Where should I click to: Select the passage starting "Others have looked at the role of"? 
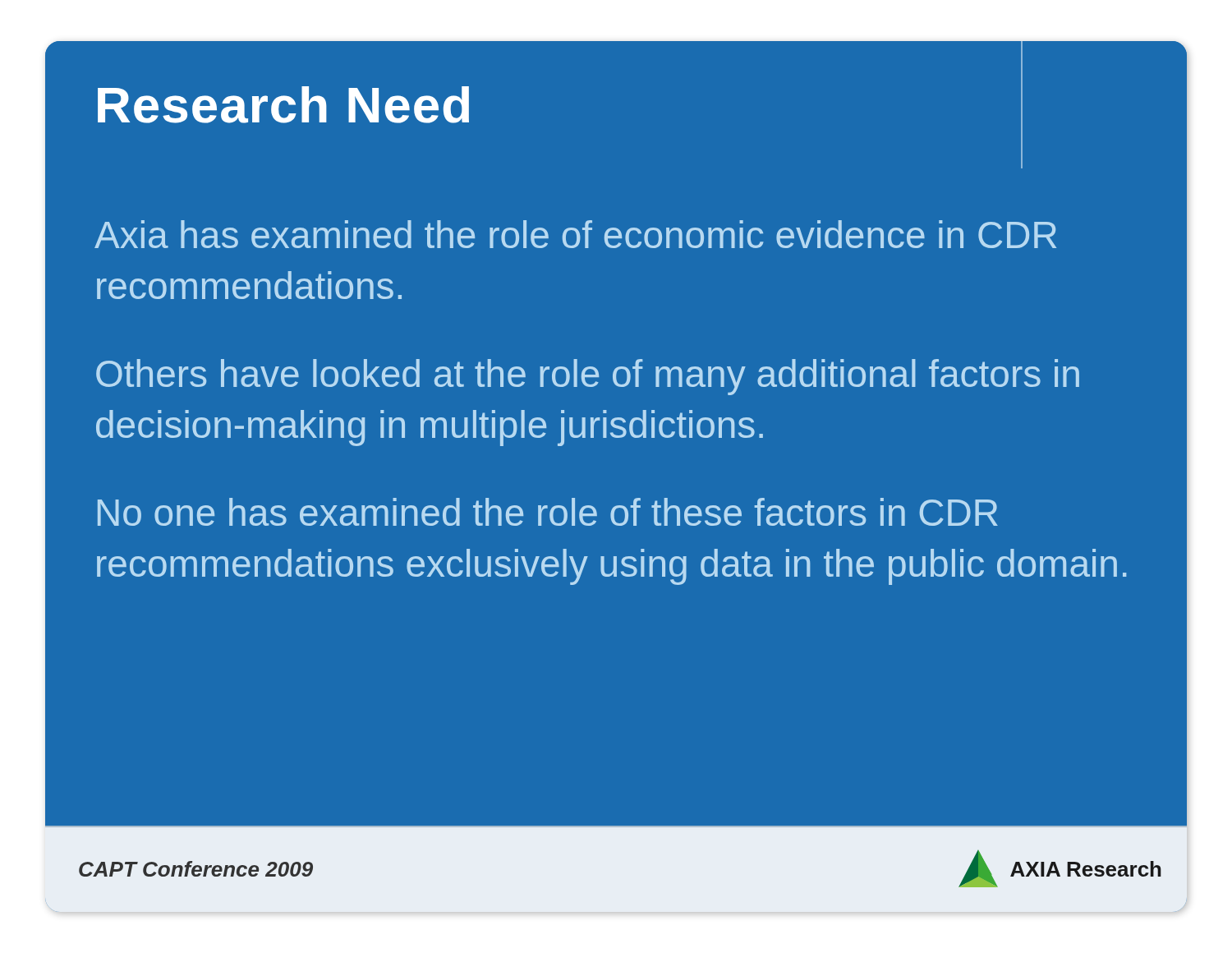[588, 399]
